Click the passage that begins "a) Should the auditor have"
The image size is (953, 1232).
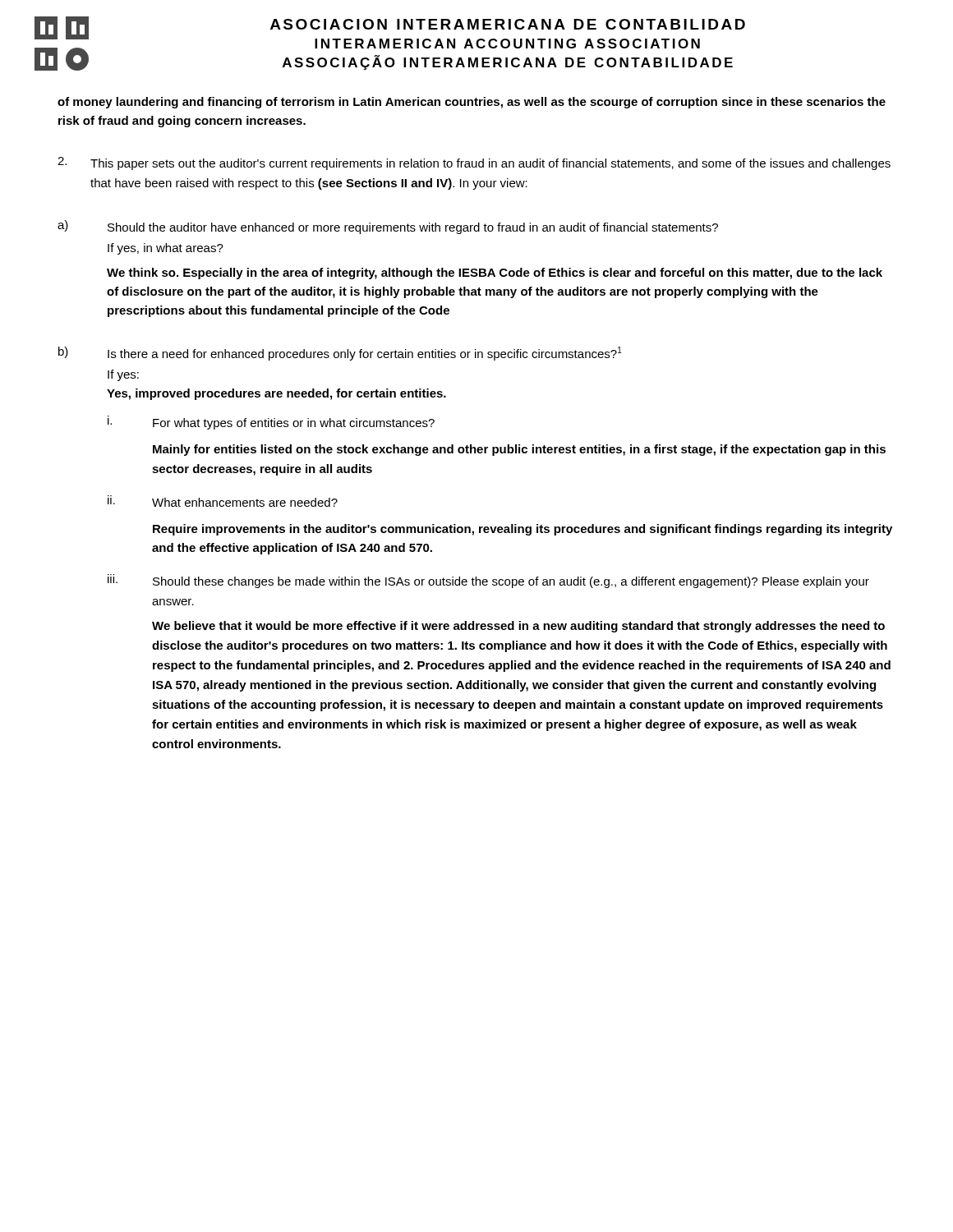pyautogui.click(x=476, y=268)
